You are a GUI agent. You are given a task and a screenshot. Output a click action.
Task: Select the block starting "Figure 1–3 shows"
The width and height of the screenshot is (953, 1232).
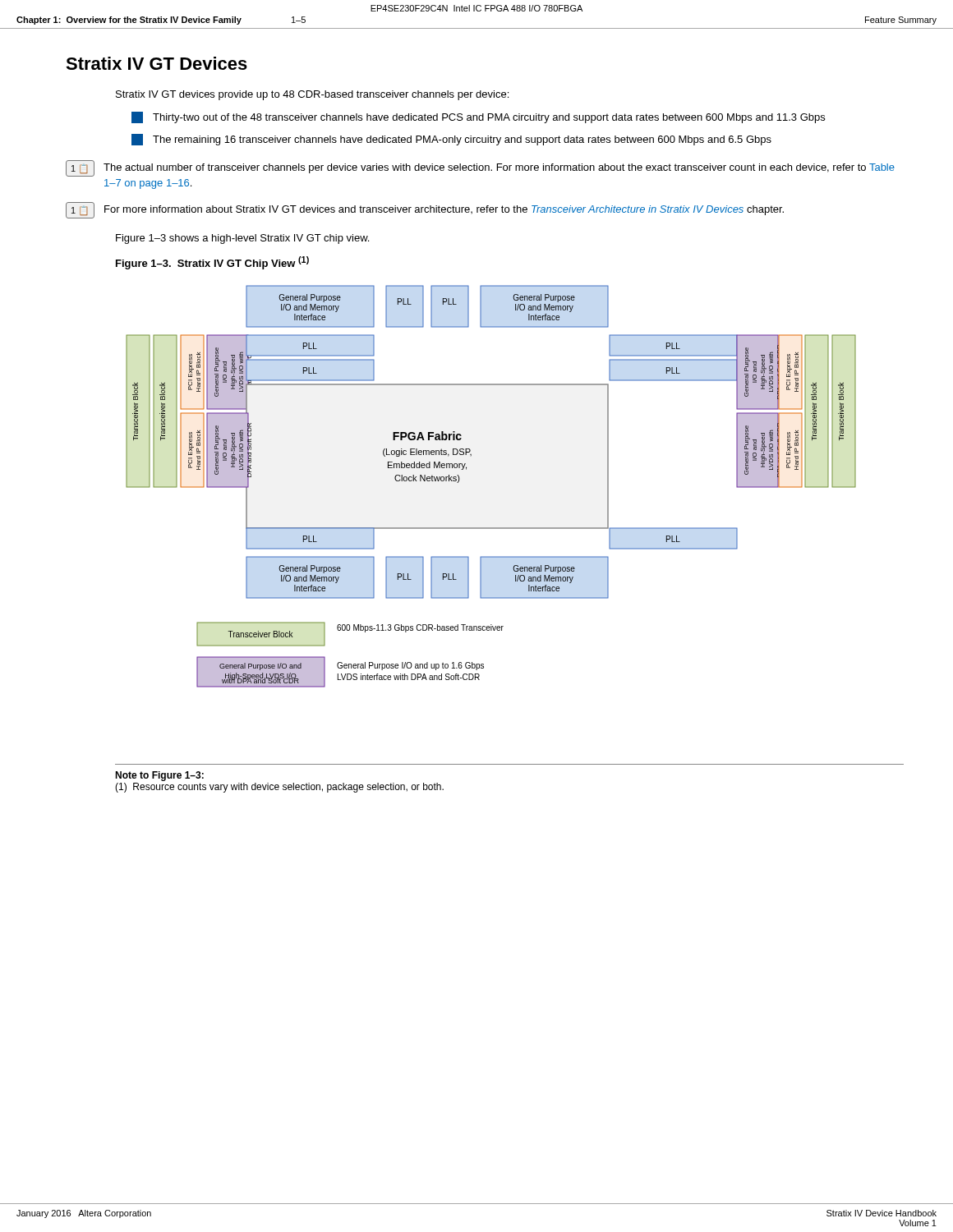pos(243,238)
